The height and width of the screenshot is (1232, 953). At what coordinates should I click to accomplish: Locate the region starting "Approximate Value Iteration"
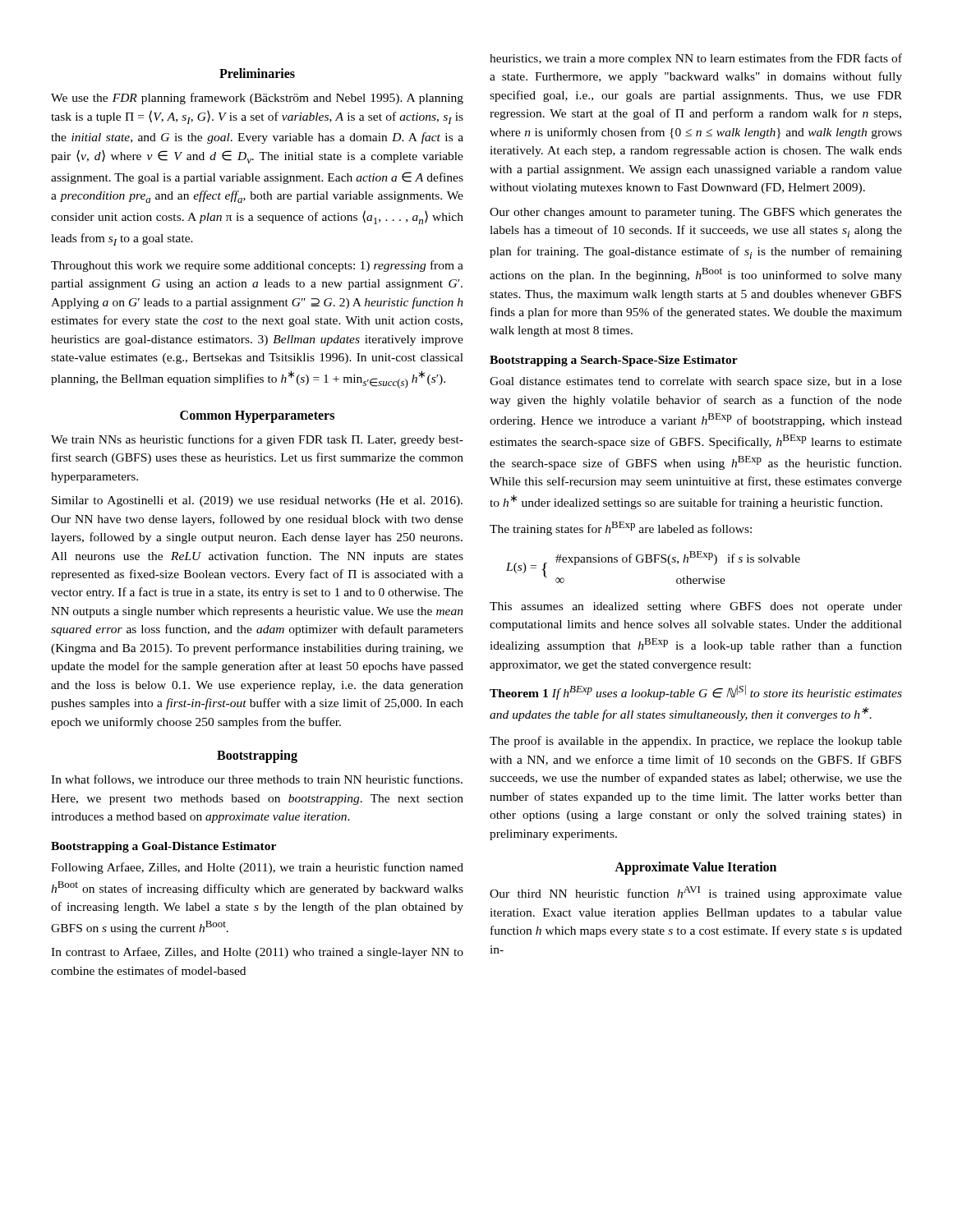coord(696,867)
